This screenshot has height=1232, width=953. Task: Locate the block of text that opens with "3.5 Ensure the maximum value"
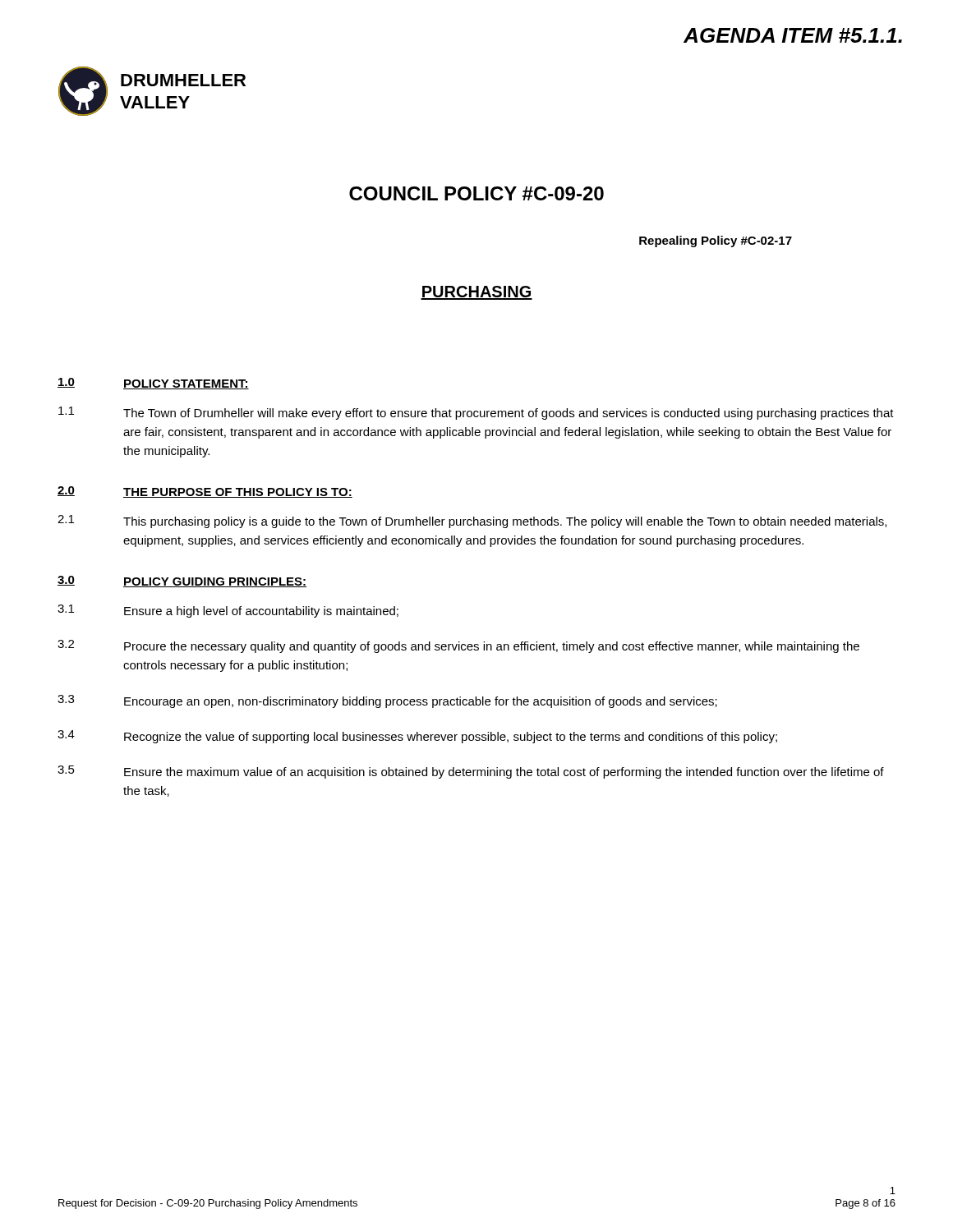(476, 781)
